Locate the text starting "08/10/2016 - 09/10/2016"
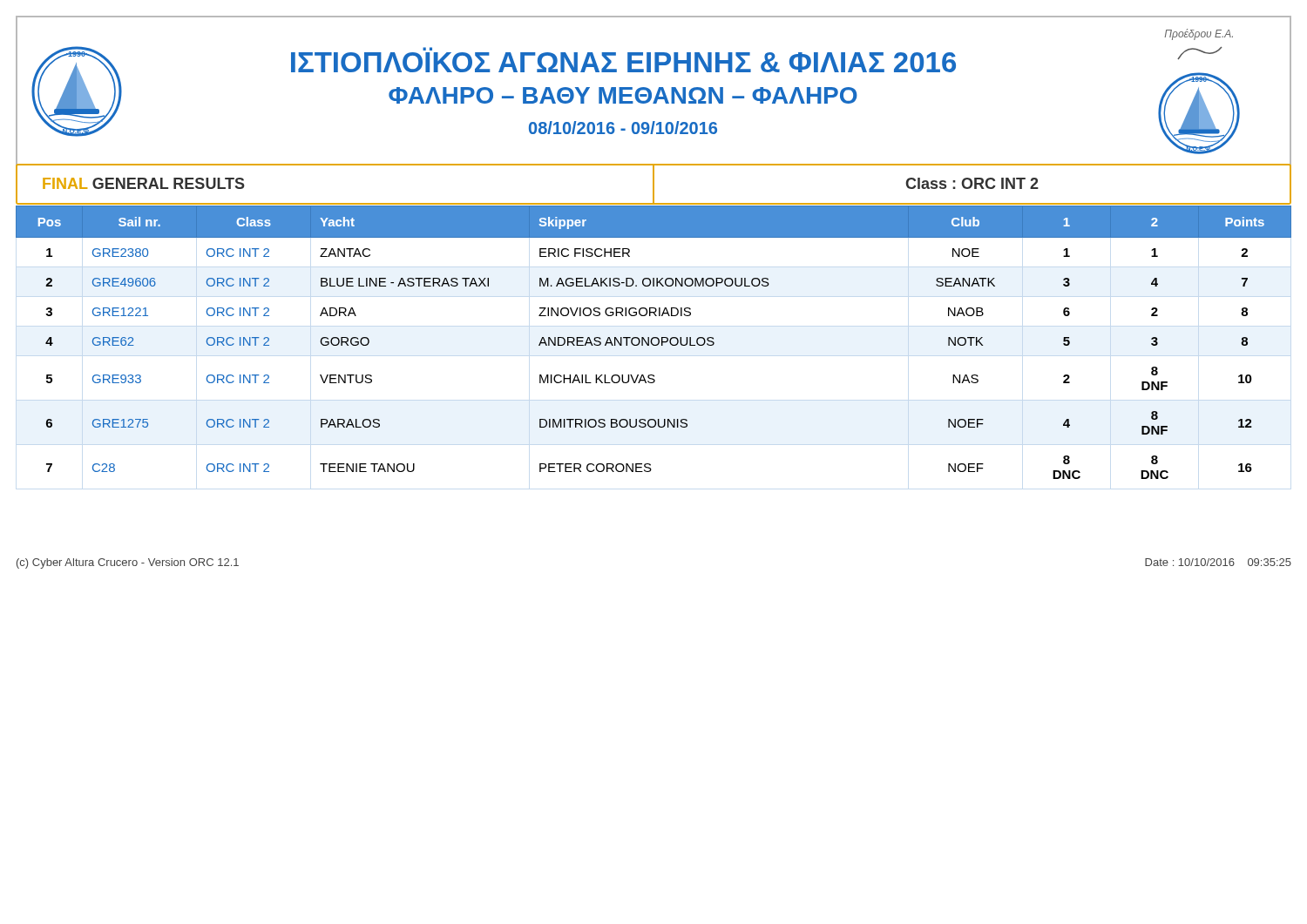Viewport: 1307px width, 924px height. click(623, 128)
